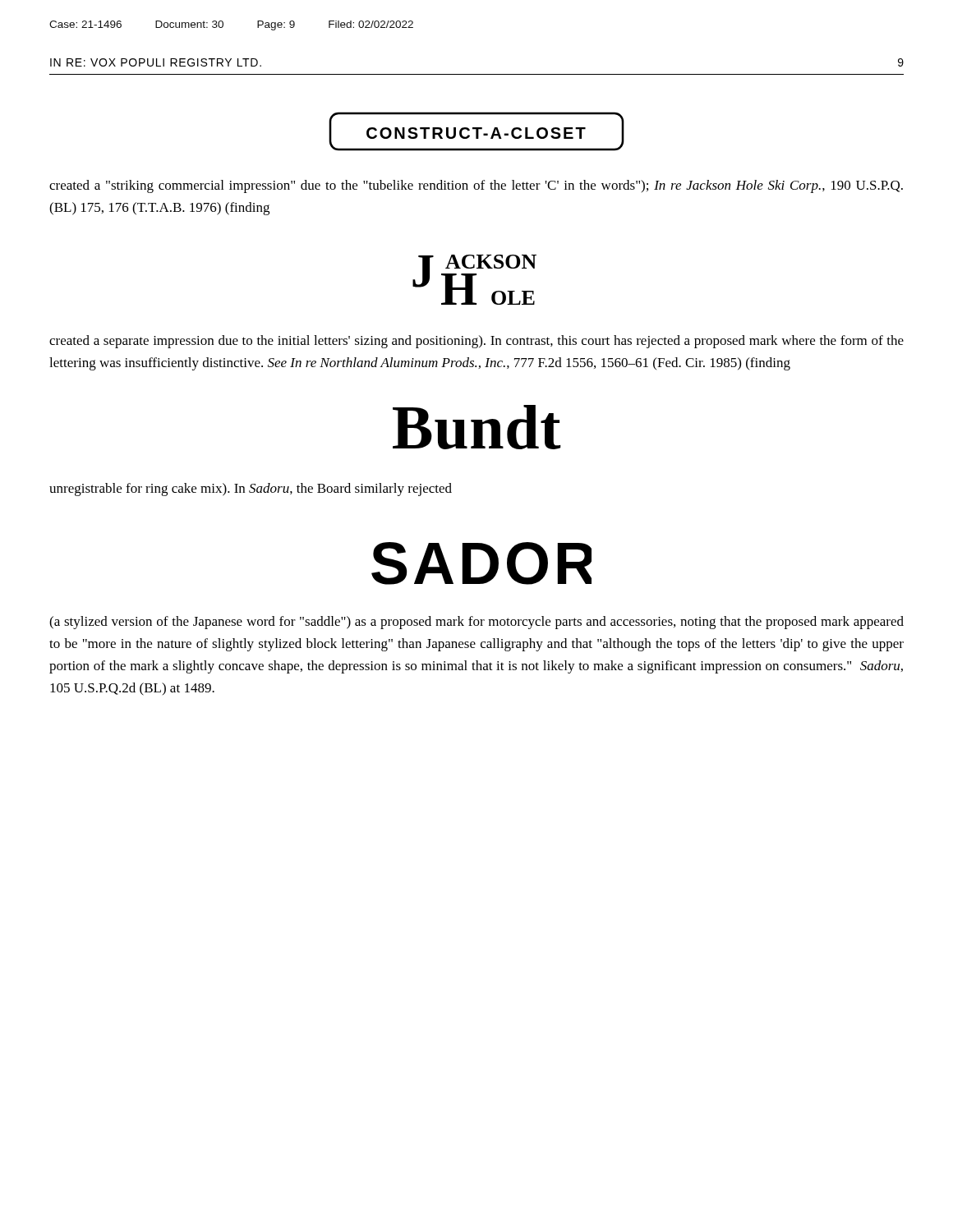This screenshot has width=953, height=1232.
Task: Point to the text block starting "(a stylized version of the Japanese"
Action: click(x=476, y=655)
